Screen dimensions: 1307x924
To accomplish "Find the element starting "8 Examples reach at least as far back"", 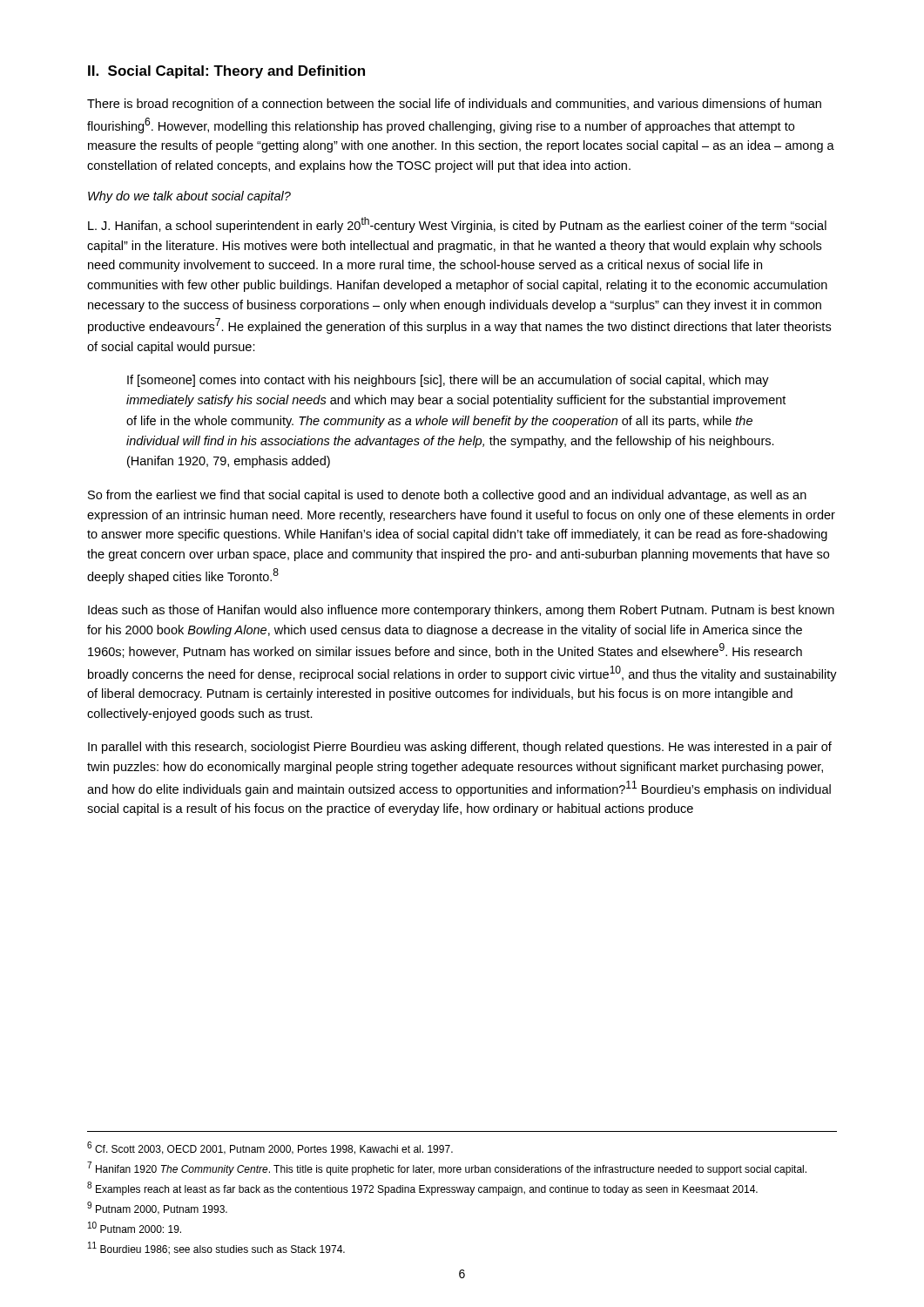I will [x=423, y=1188].
